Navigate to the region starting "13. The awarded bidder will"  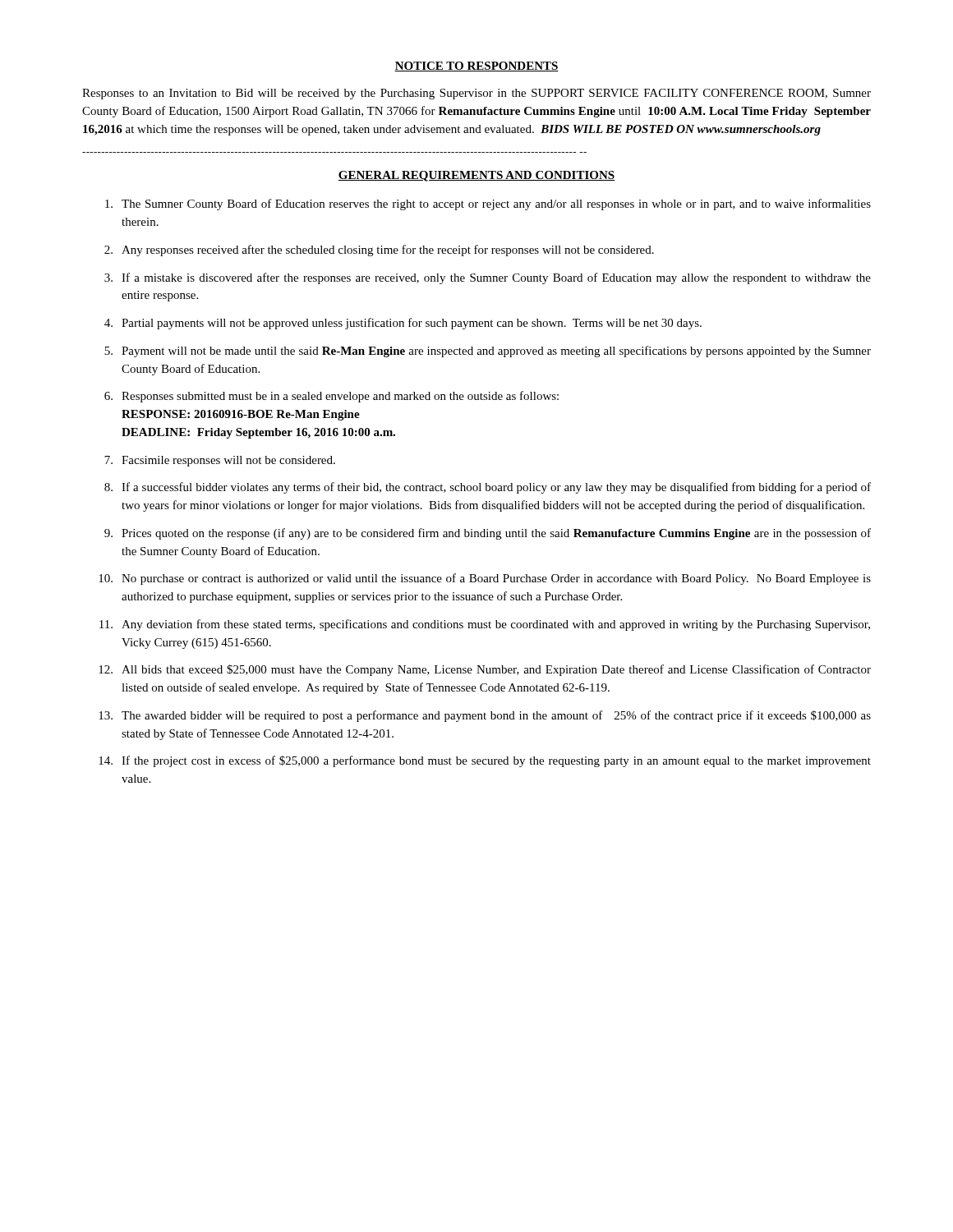tap(476, 725)
